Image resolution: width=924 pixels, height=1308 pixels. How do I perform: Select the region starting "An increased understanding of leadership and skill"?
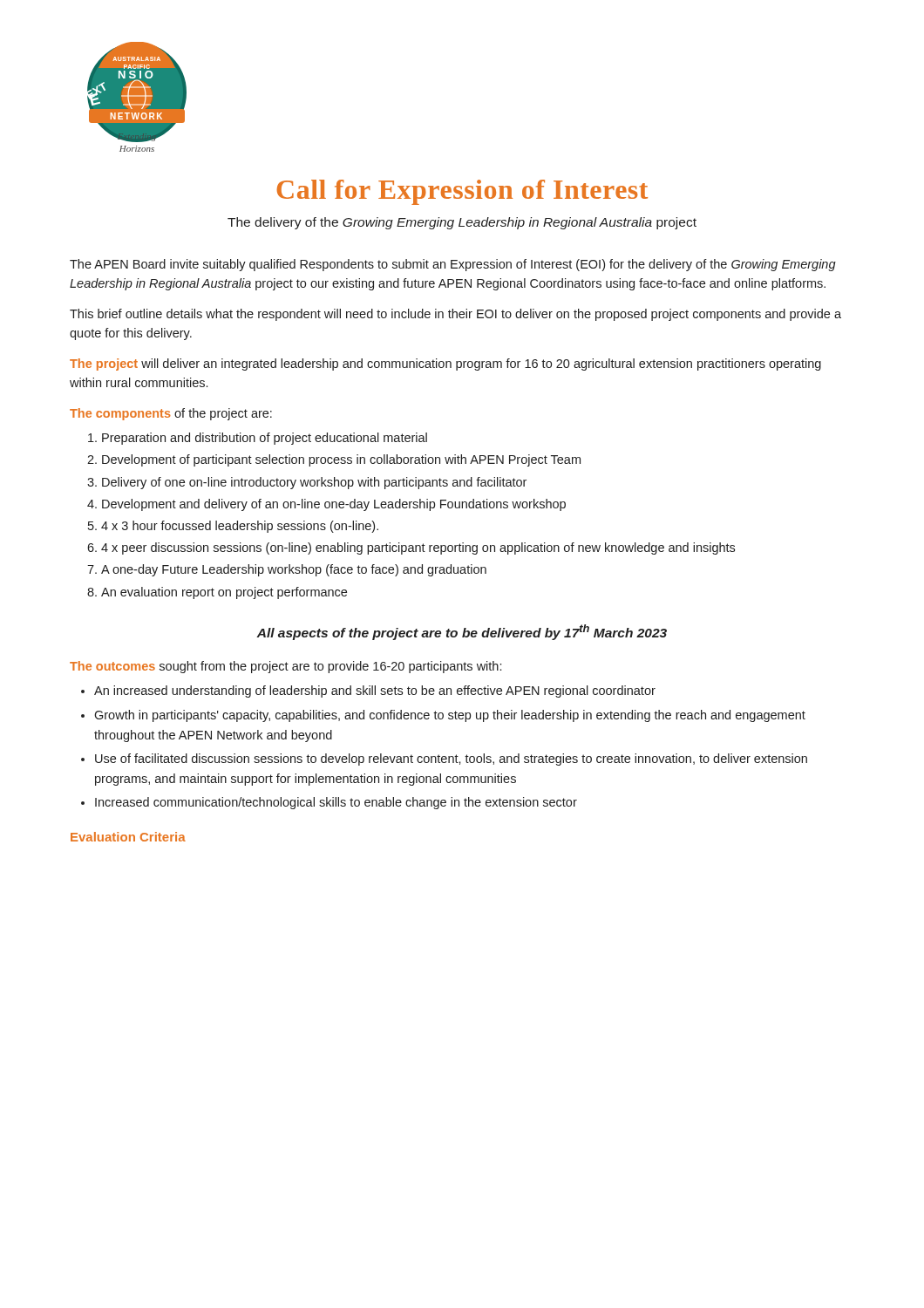375,691
